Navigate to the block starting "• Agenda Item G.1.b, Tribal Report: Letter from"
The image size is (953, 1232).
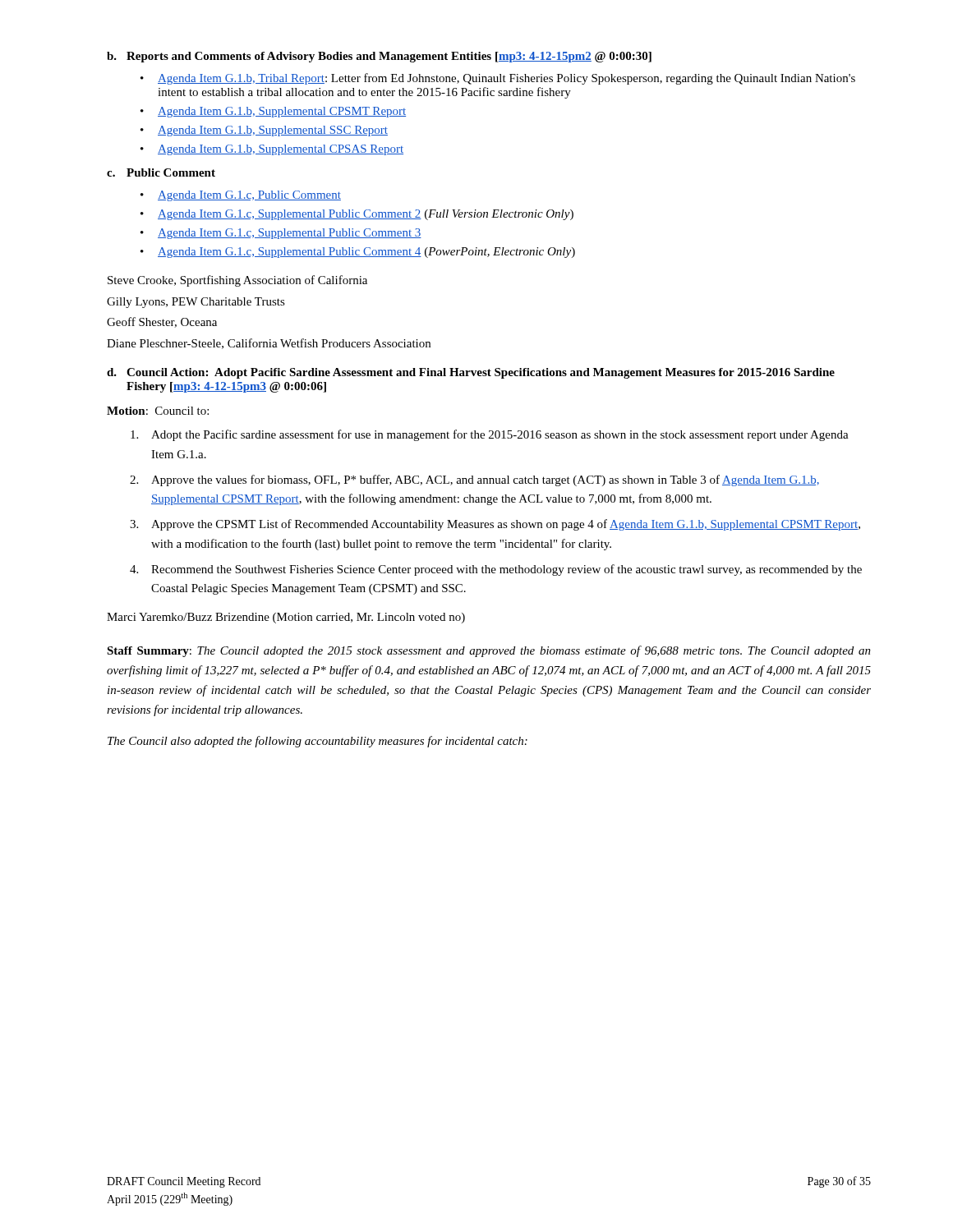(x=505, y=85)
